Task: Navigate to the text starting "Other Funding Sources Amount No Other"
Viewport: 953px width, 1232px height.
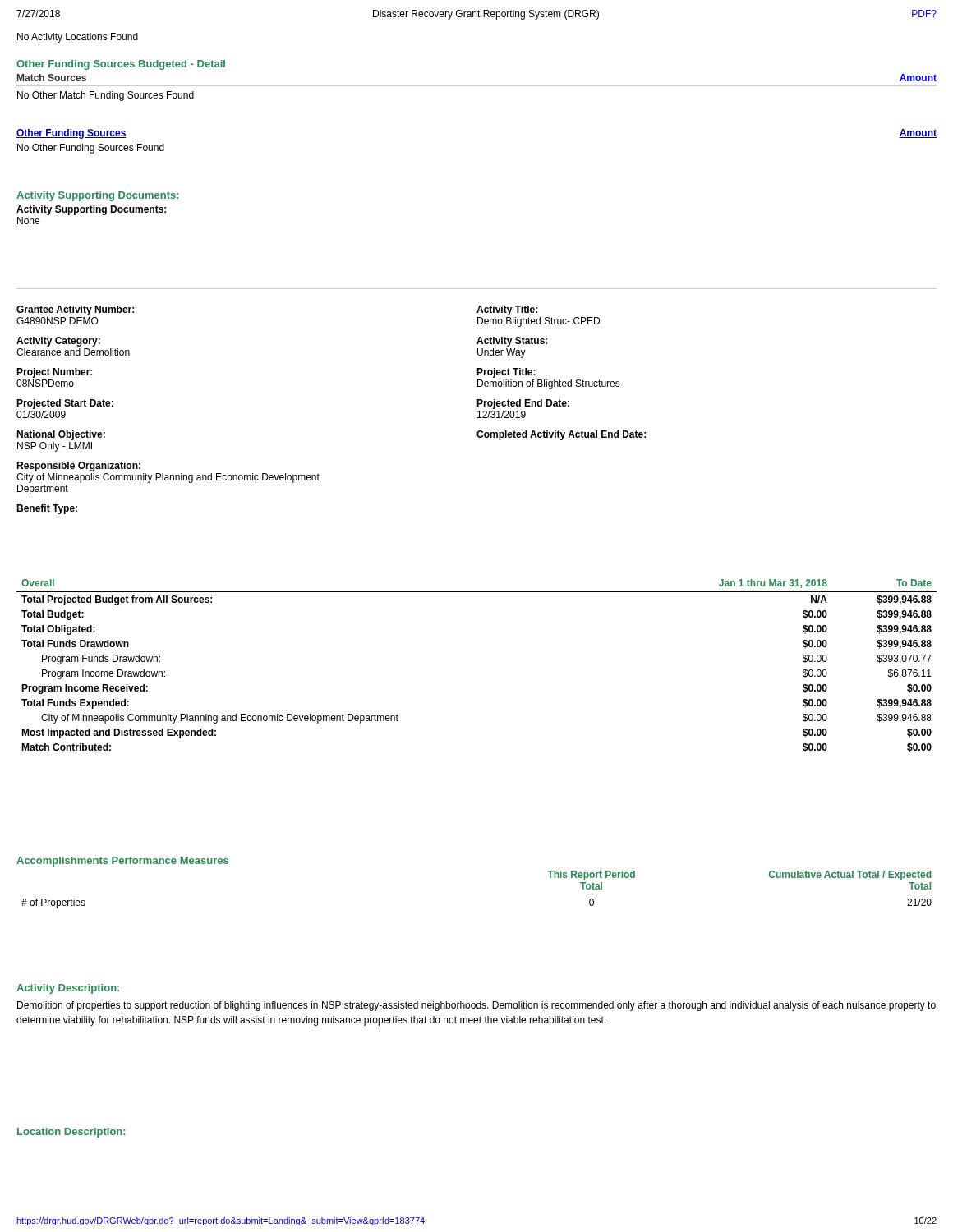Action: [50, 133]
